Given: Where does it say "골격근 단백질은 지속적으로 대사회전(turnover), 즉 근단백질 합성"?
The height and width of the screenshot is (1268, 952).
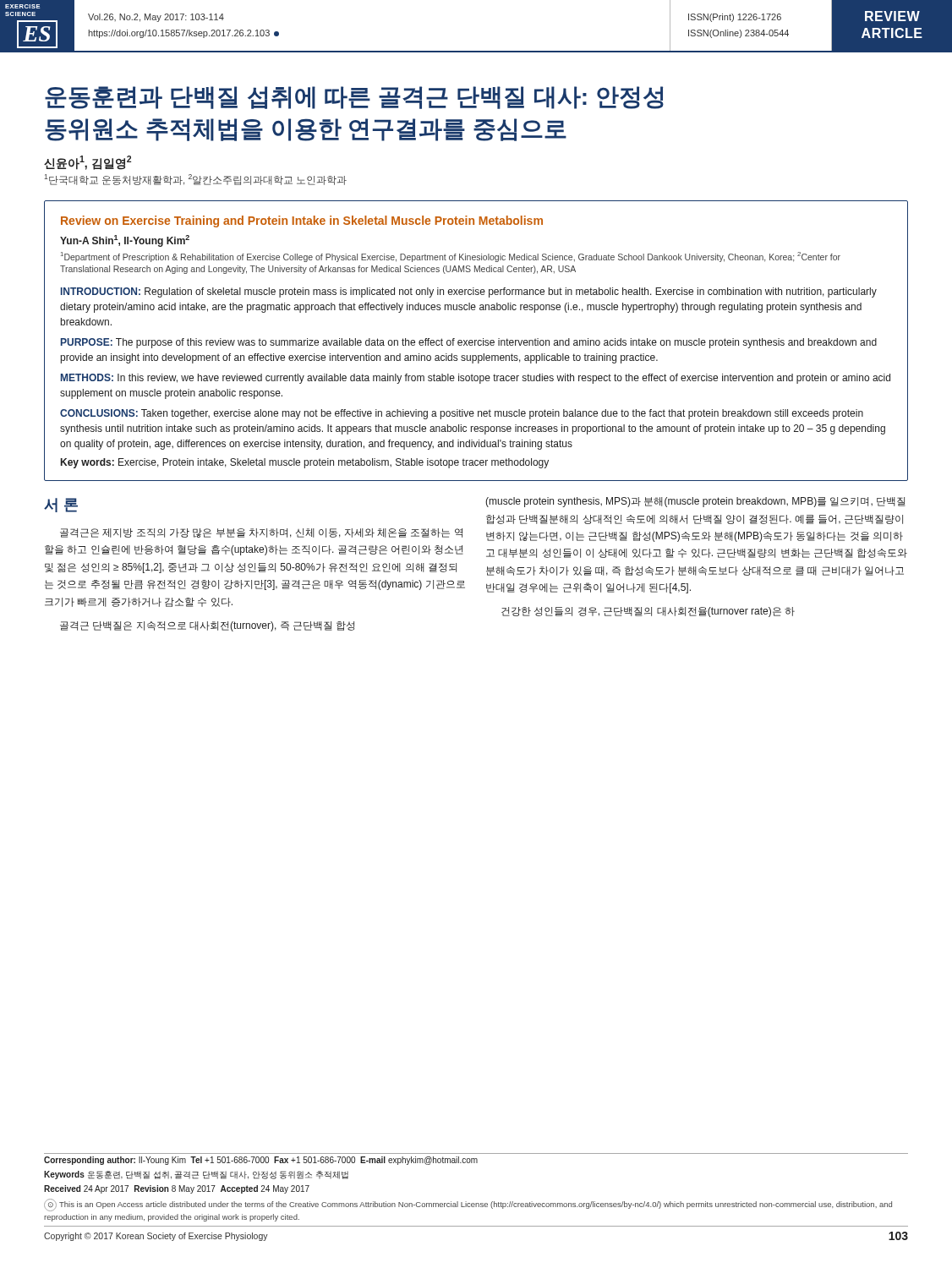Looking at the screenshot, I should tap(208, 625).
